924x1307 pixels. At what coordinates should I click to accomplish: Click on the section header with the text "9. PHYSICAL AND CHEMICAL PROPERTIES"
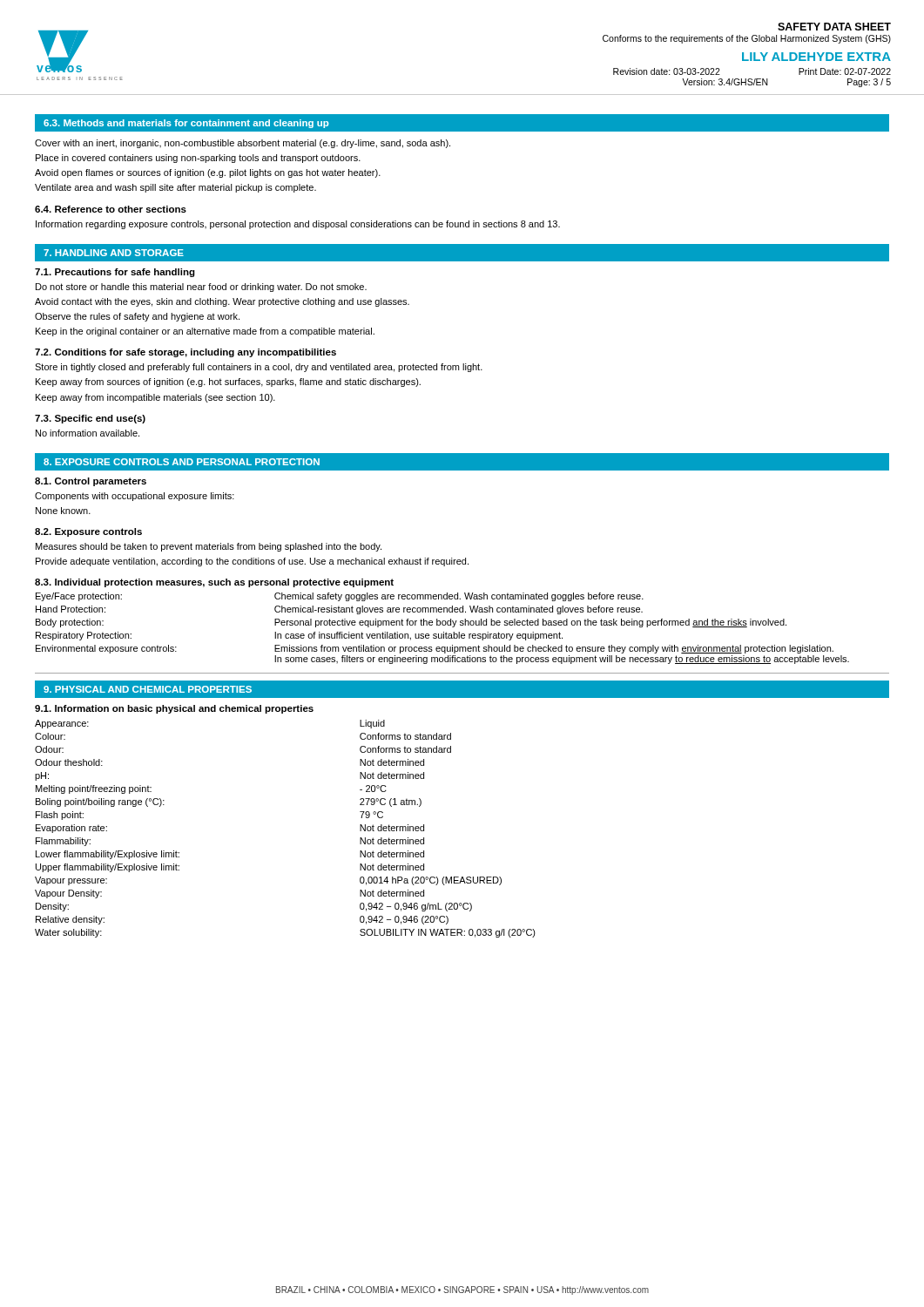(148, 689)
